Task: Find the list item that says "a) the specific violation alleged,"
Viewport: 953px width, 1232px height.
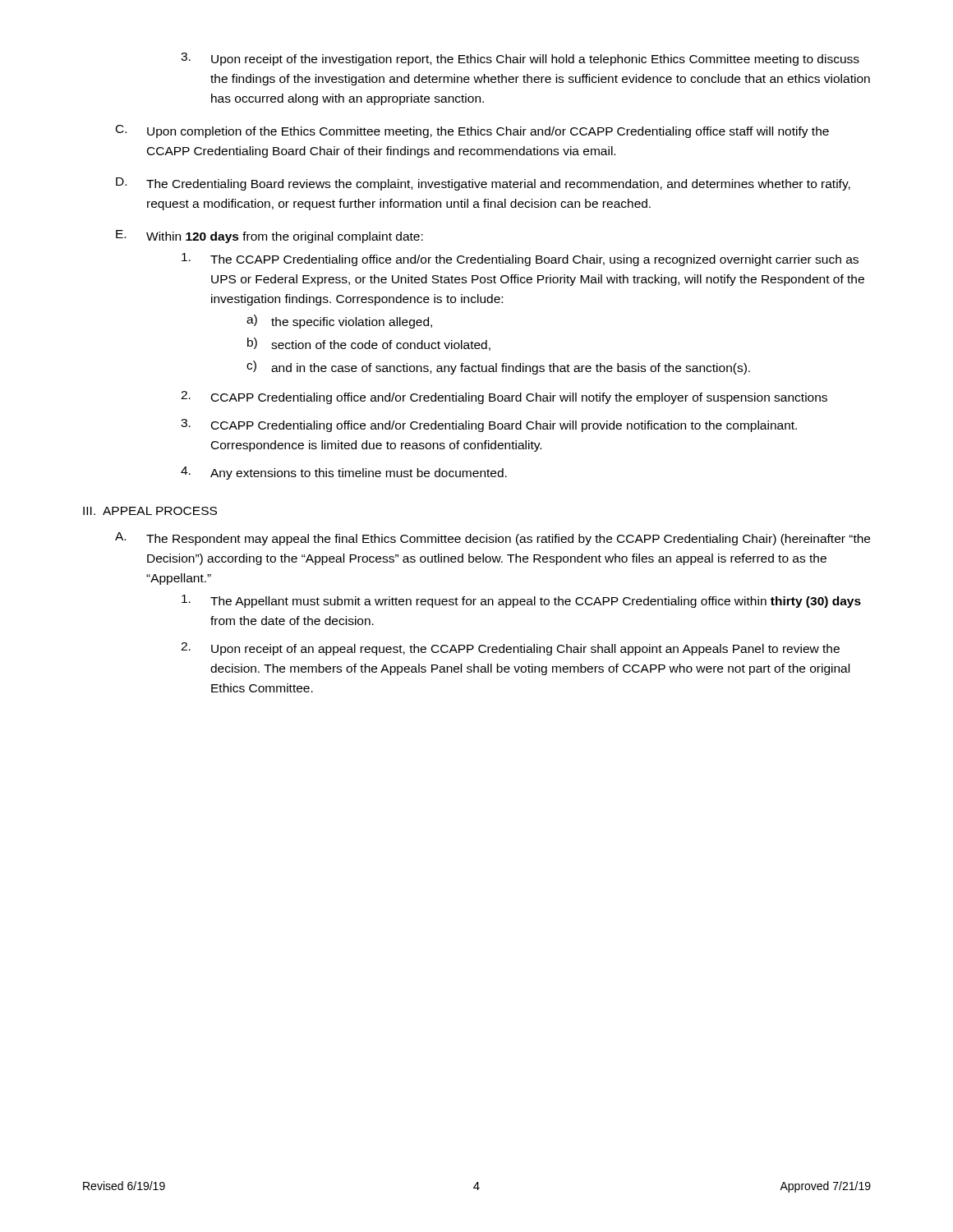Action: [x=339, y=322]
